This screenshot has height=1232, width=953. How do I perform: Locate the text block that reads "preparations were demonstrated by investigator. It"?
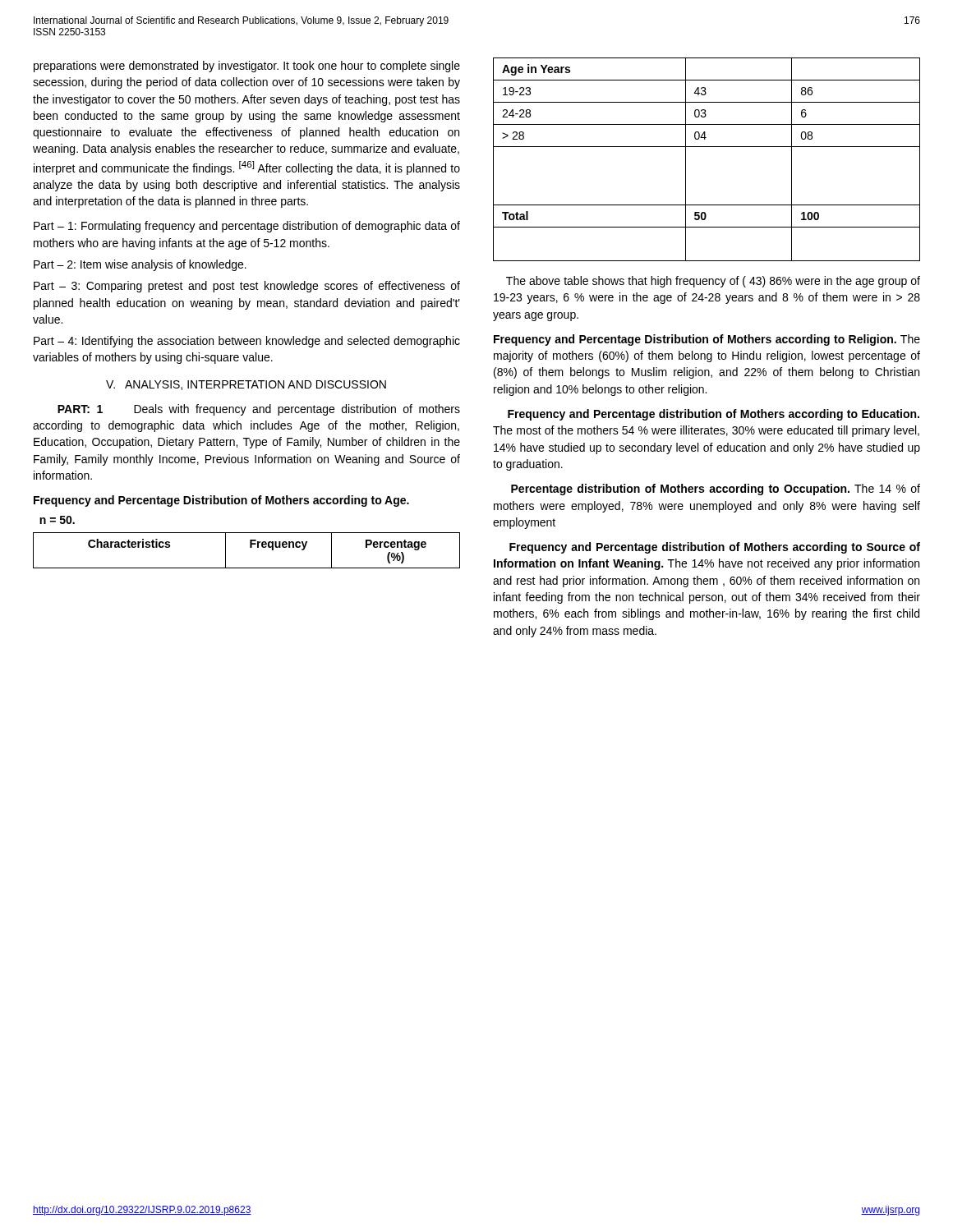246,133
